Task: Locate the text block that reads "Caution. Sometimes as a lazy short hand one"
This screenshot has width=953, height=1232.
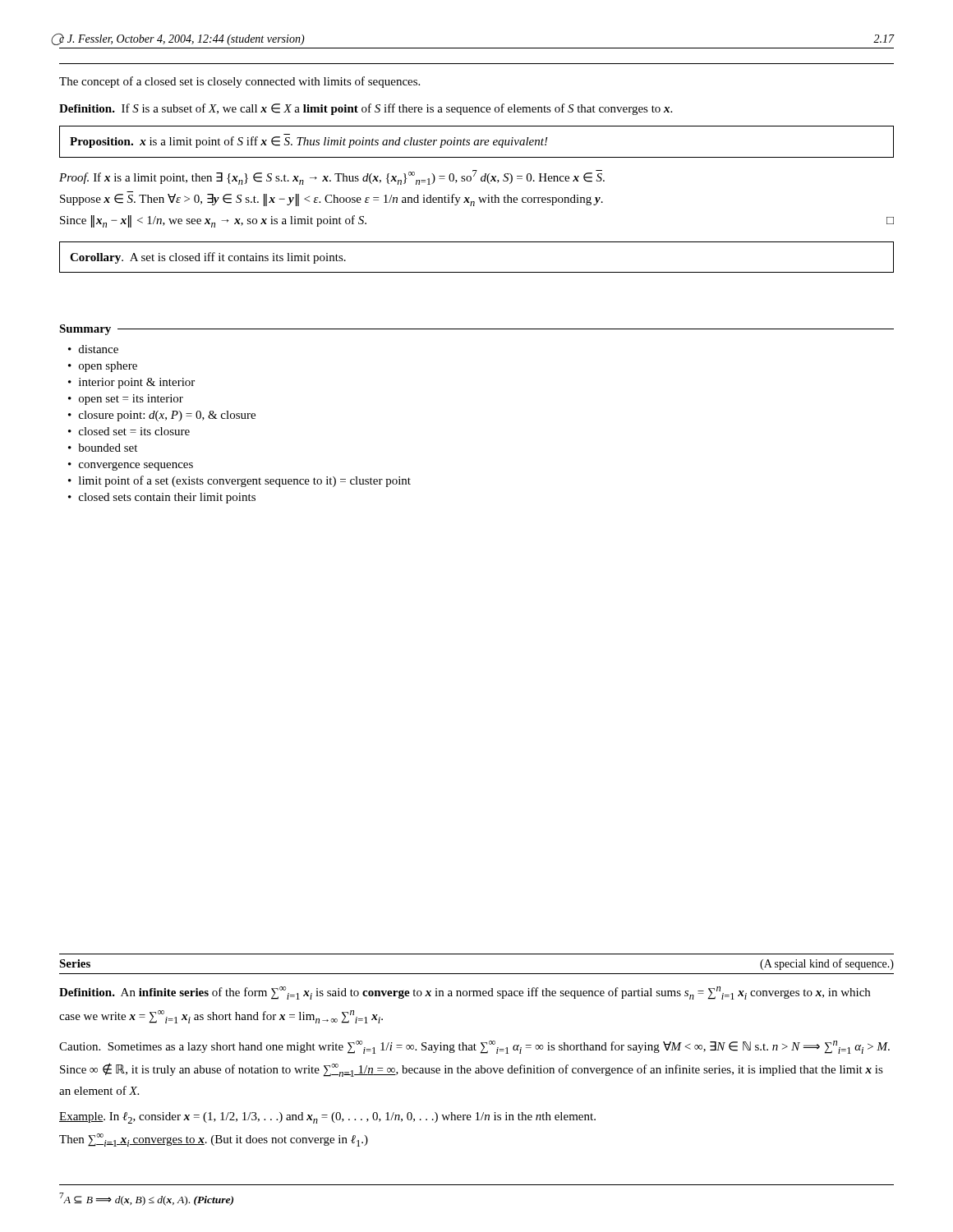Action: pyautogui.click(x=475, y=1067)
